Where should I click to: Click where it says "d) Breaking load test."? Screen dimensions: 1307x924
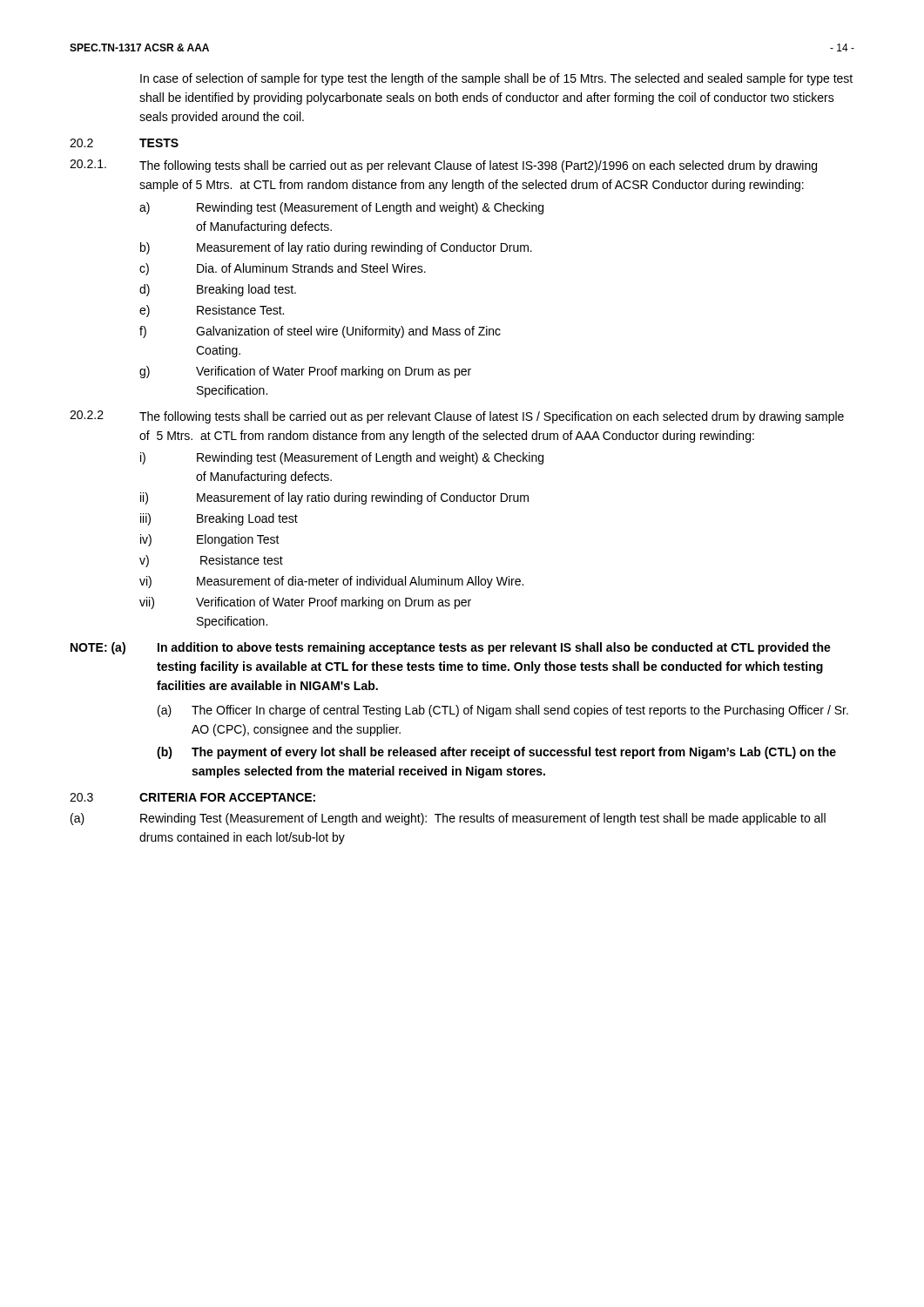[218, 290]
